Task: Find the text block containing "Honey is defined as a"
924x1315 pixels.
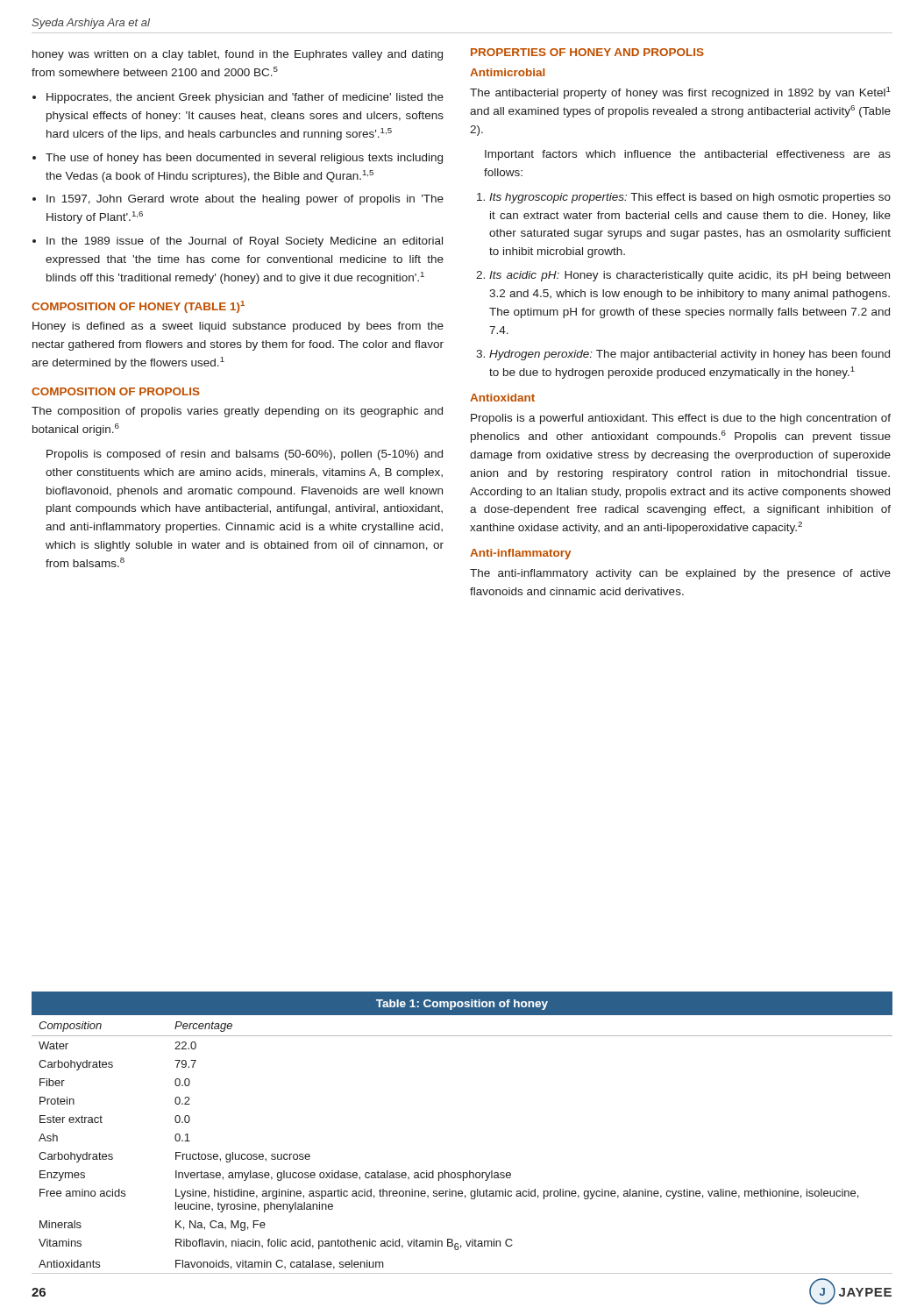Action: click(x=238, y=345)
